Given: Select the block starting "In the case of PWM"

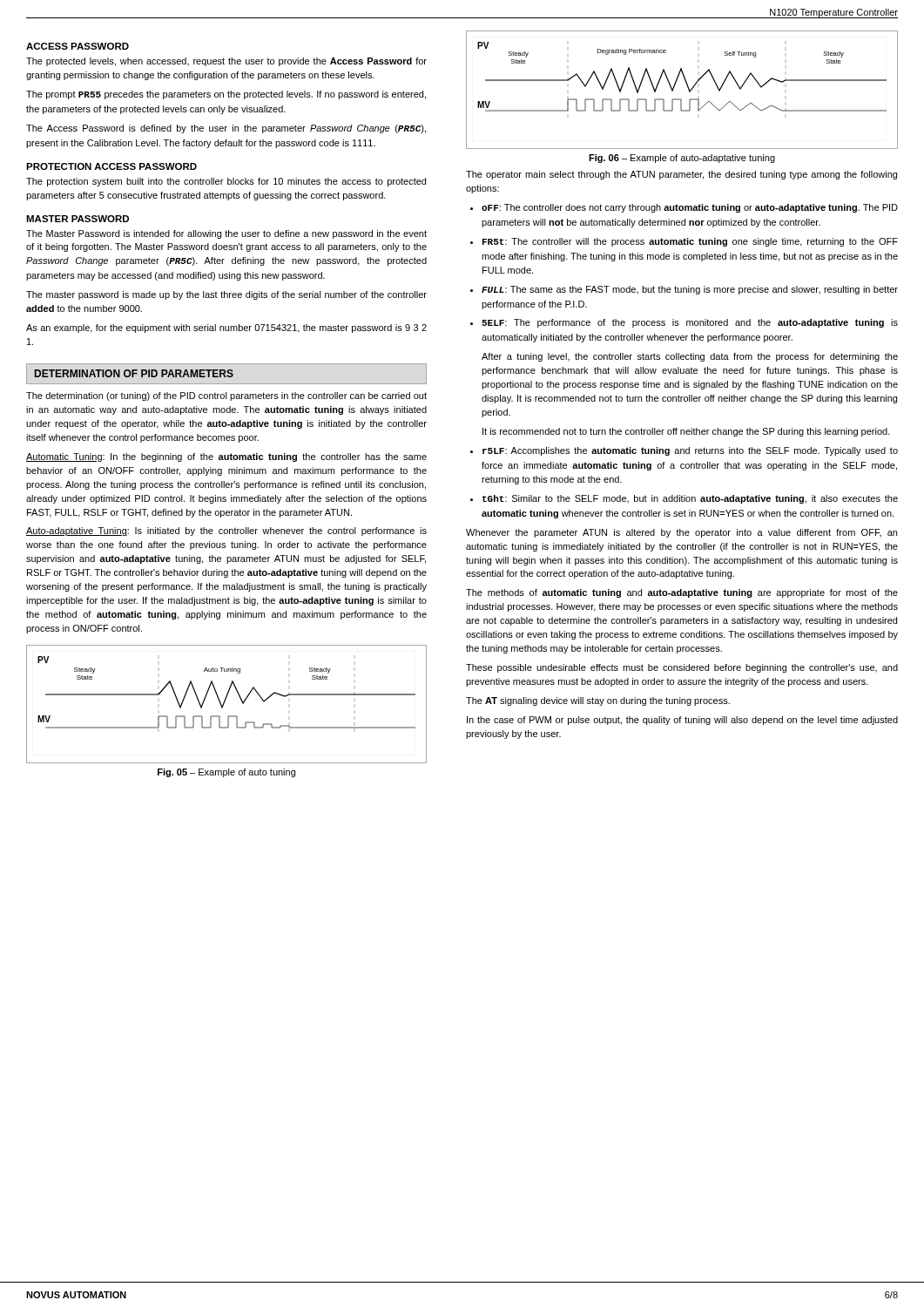Looking at the screenshot, I should [x=682, y=727].
